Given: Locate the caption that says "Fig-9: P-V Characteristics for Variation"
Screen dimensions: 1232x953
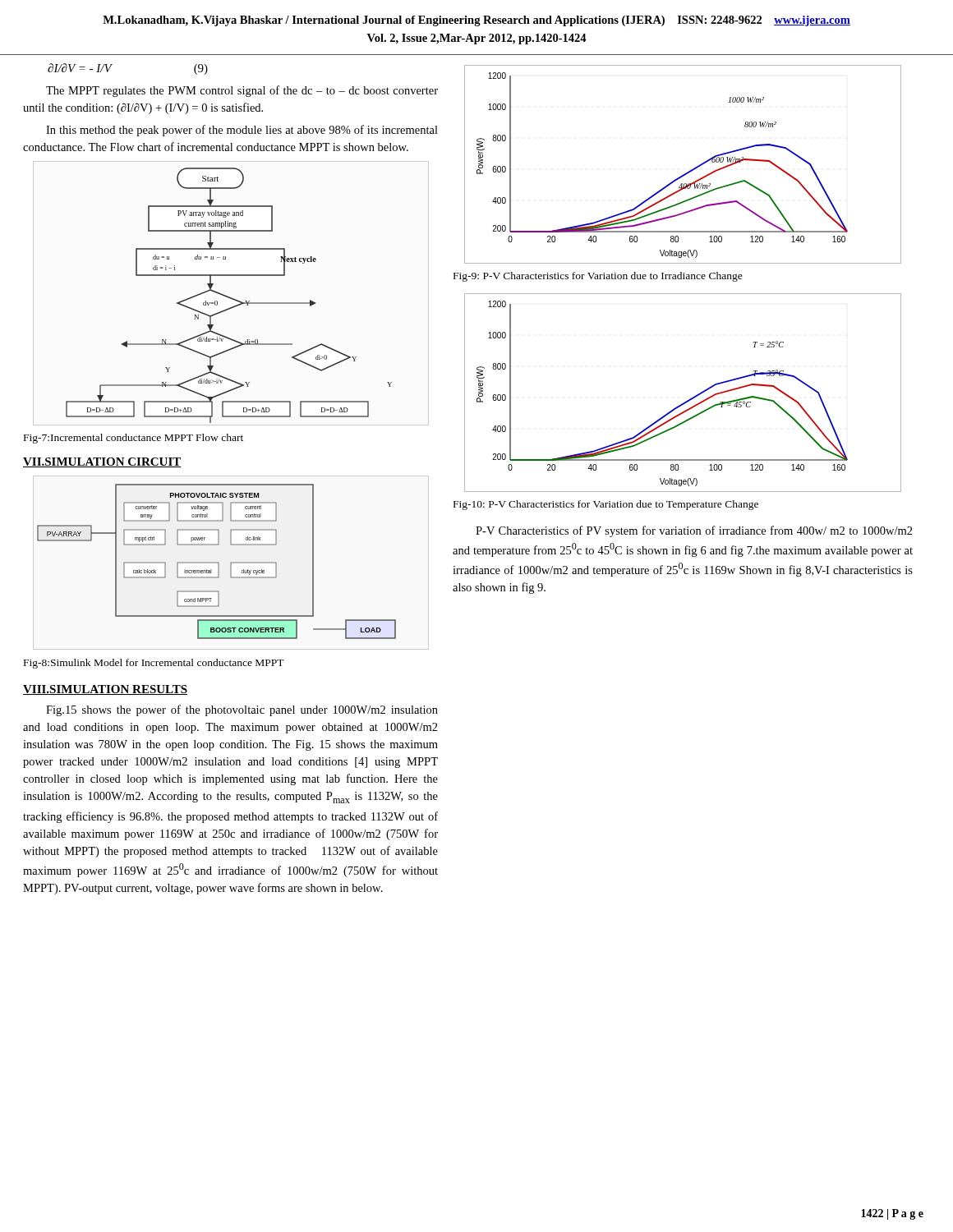Looking at the screenshot, I should click(x=598, y=275).
